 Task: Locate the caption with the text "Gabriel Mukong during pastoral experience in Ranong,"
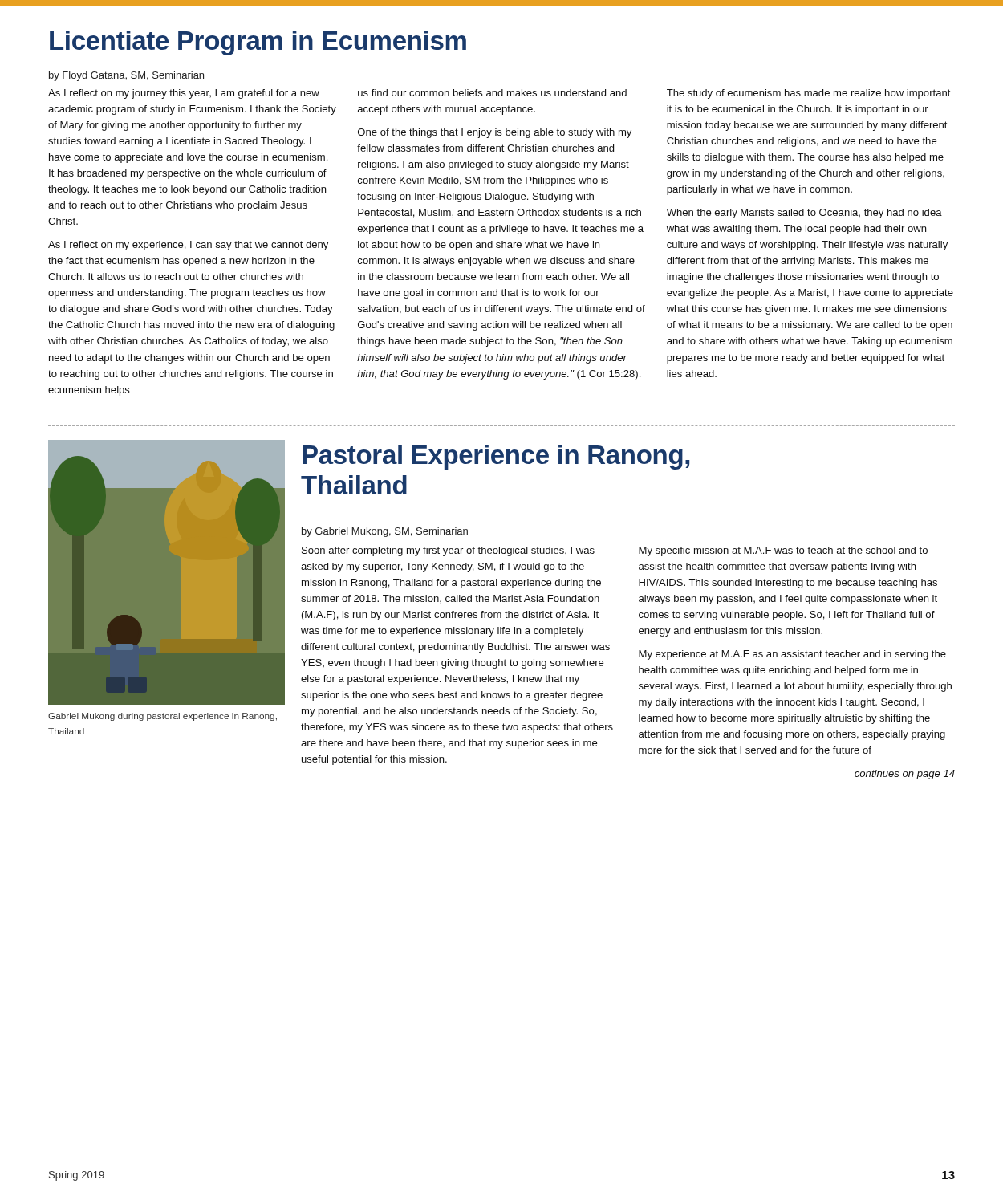pyautogui.click(x=163, y=723)
